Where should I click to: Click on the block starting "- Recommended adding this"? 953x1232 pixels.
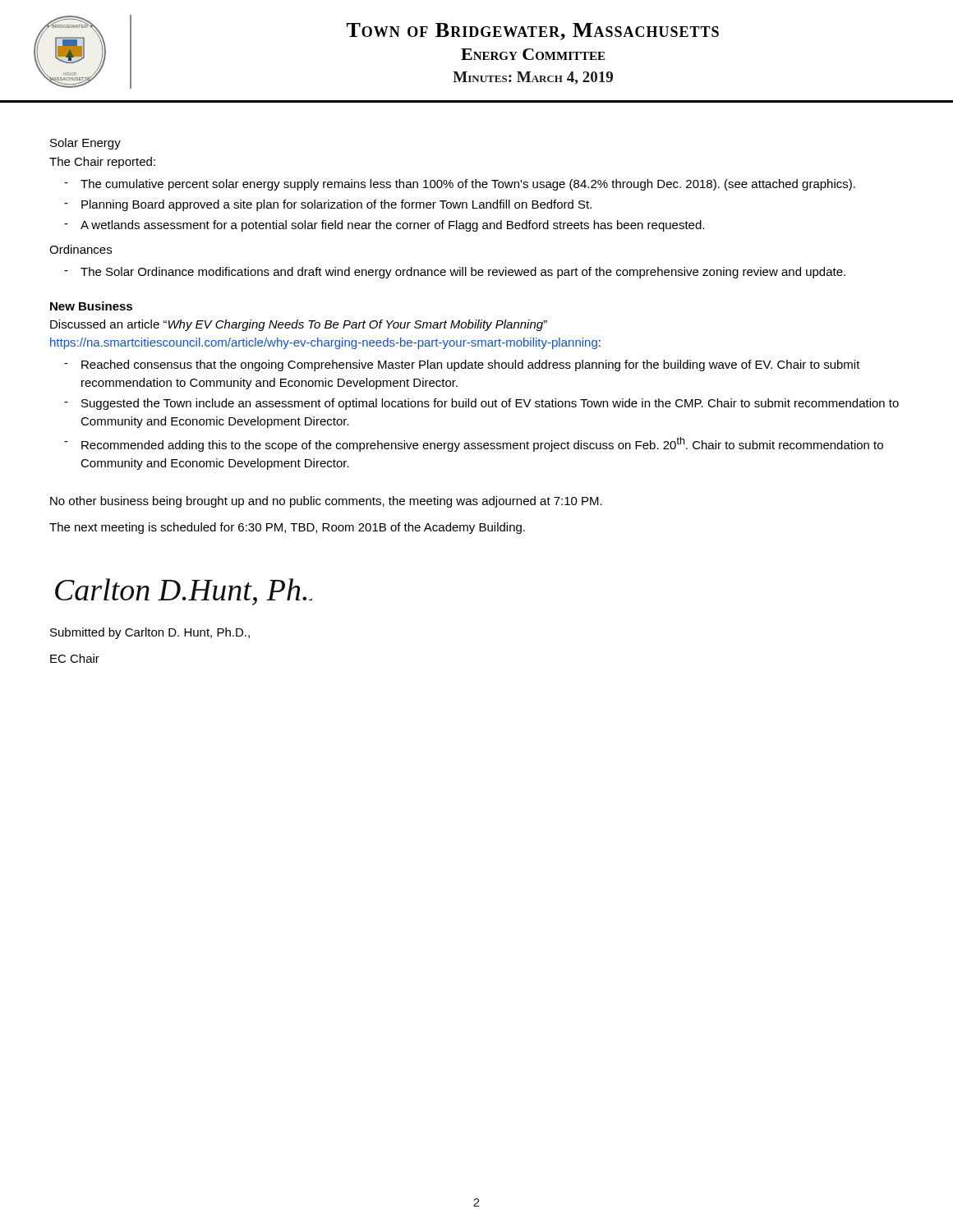484,453
